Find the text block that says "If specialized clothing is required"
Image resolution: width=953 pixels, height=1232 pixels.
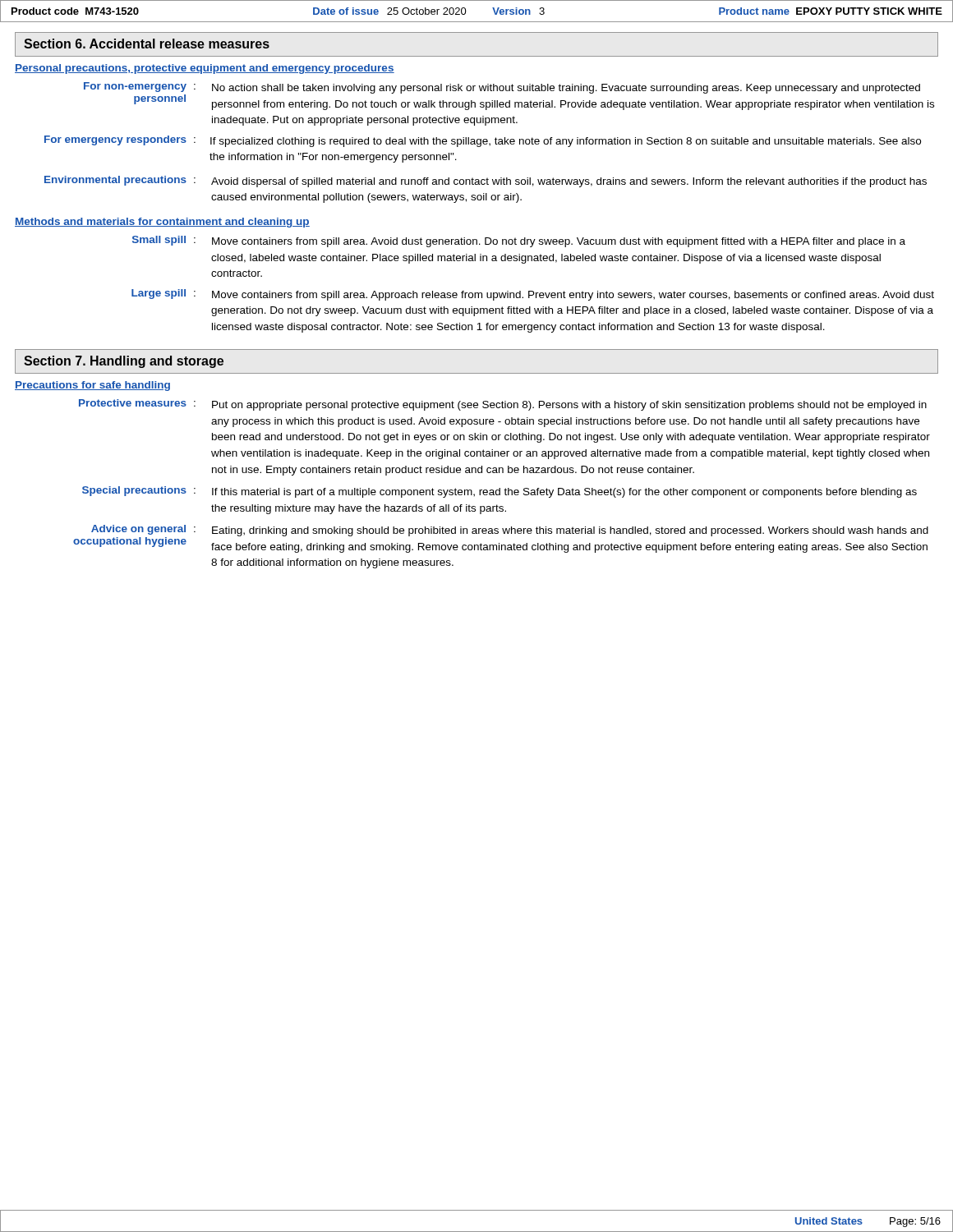[x=566, y=149]
